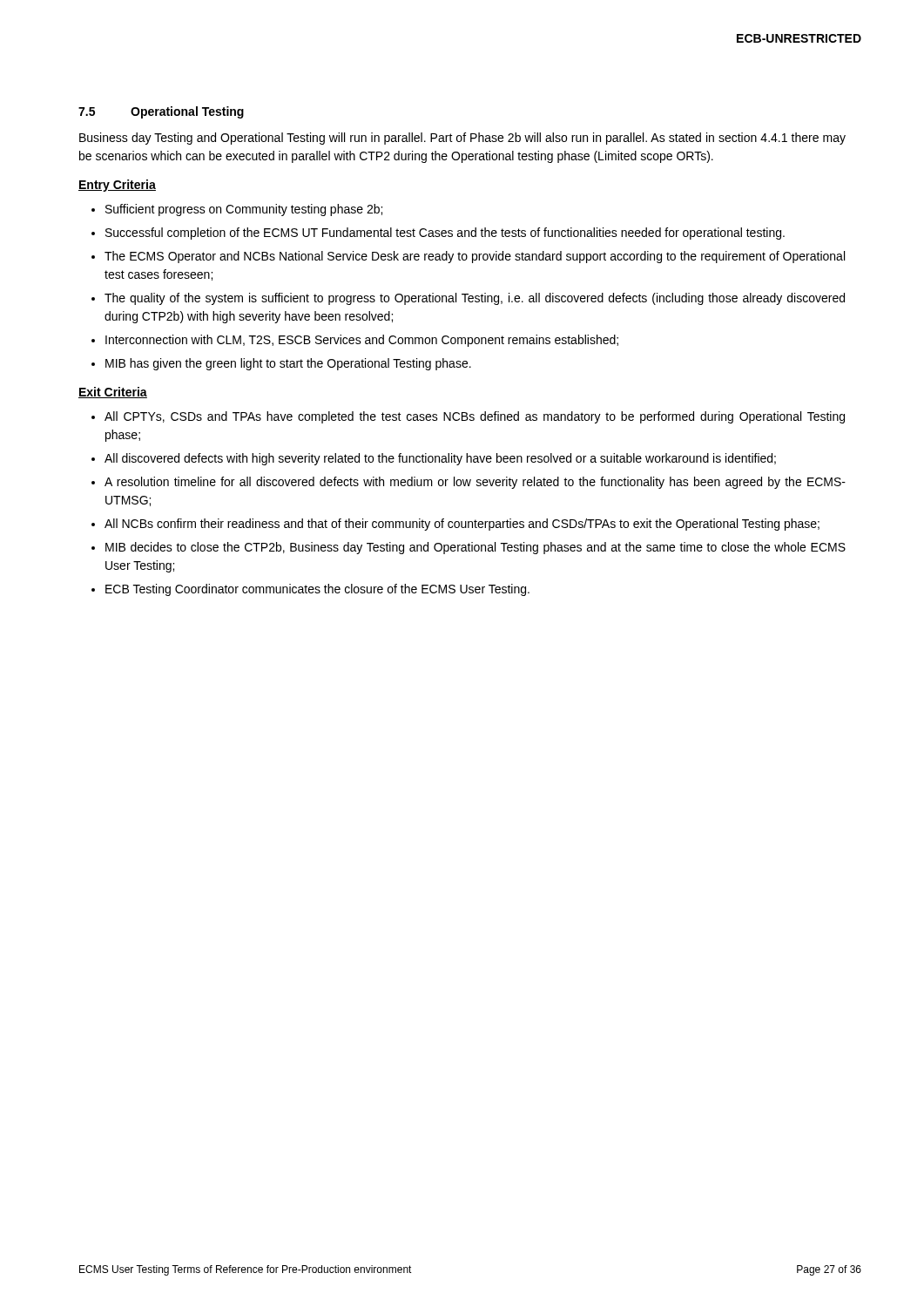Viewport: 924px width, 1307px height.
Task: Point to the block beginning "Business day Testing and Operational Testing will run"
Action: pyautogui.click(x=462, y=147)
